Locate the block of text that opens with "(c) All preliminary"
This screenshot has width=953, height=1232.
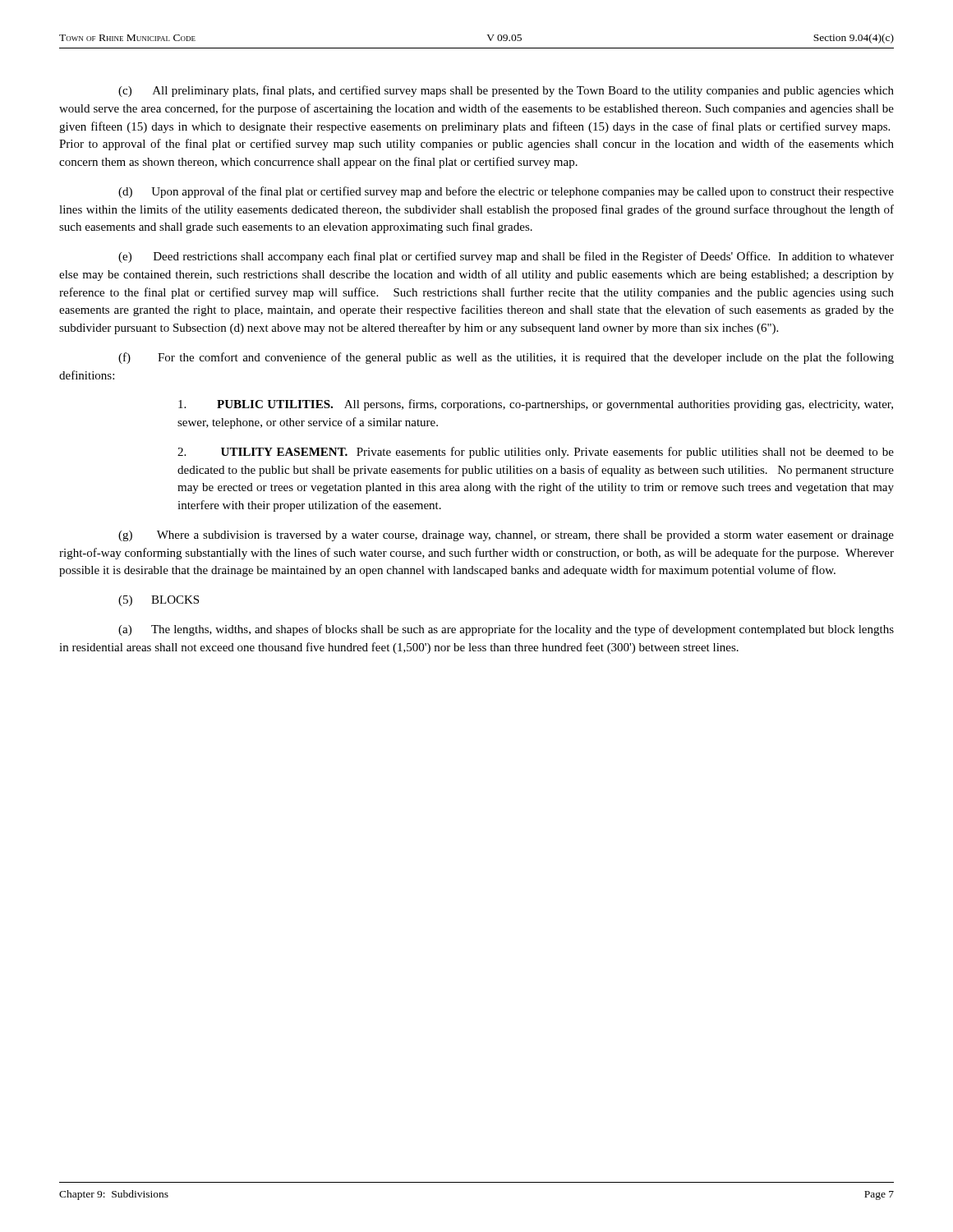tap(476, 126)
